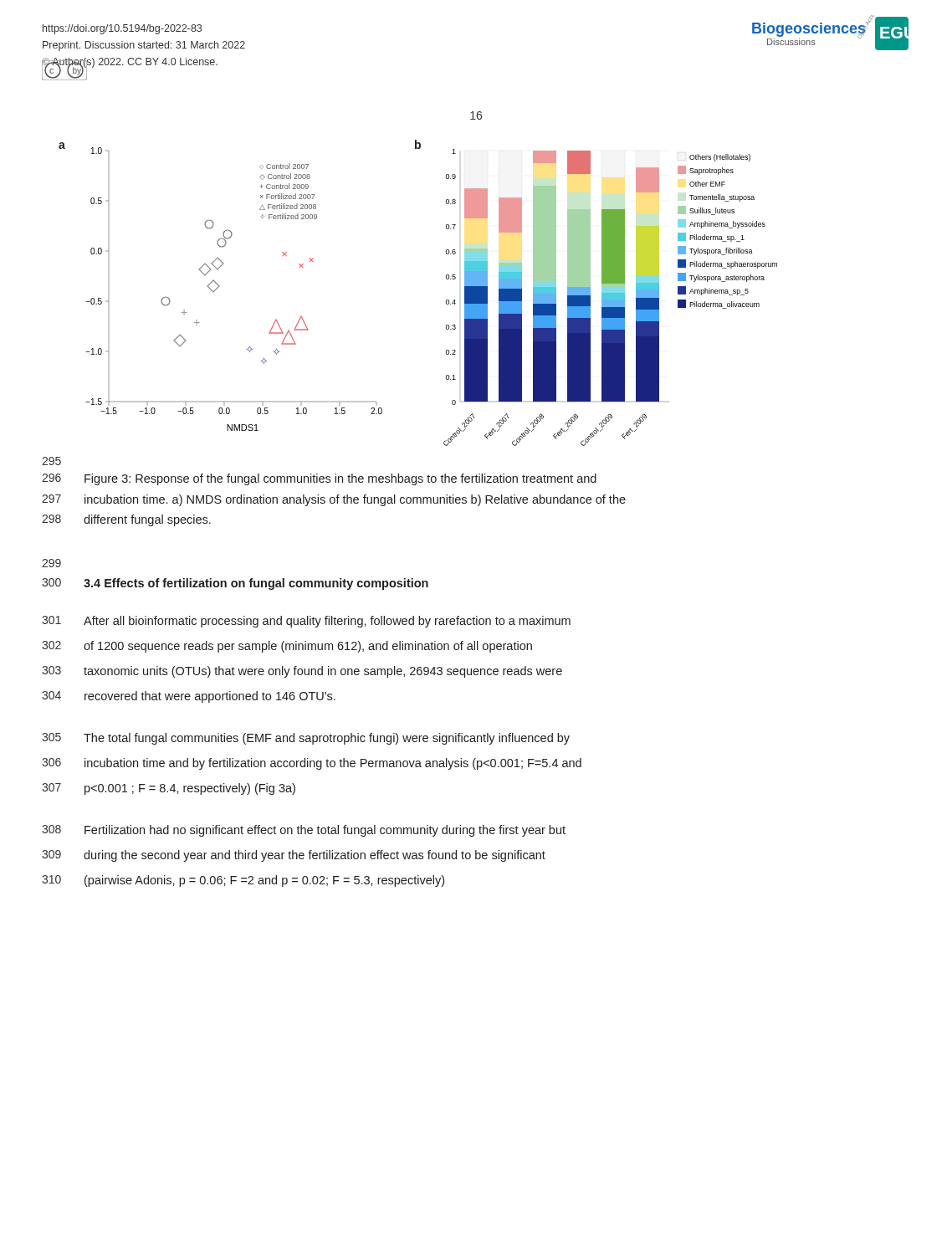Point to the block starting "304 recovered that"
Viewport: 952px width, 1255px height.
point(189,697)
